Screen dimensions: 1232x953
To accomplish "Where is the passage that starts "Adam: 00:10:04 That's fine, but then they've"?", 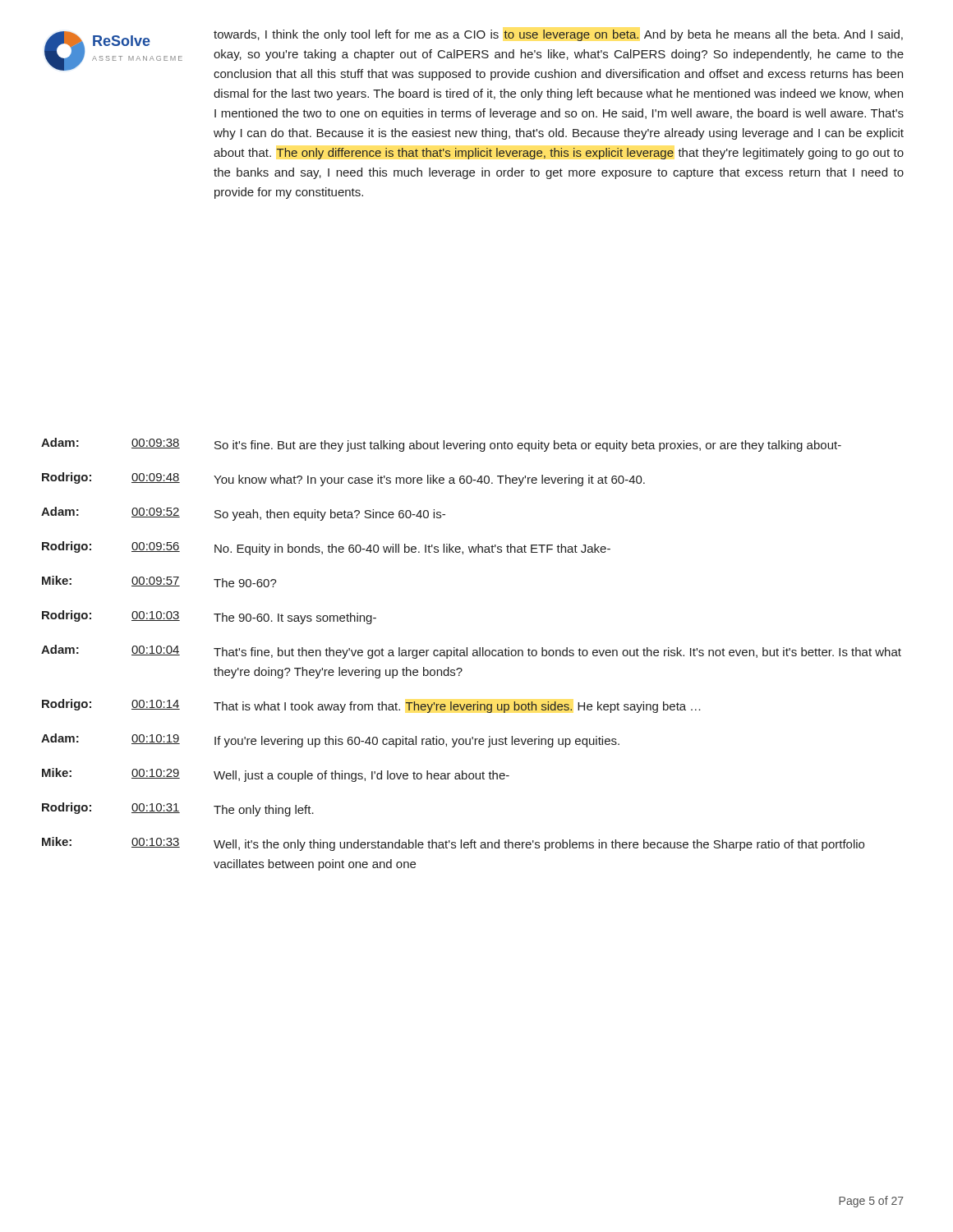I will pos(472,662).
